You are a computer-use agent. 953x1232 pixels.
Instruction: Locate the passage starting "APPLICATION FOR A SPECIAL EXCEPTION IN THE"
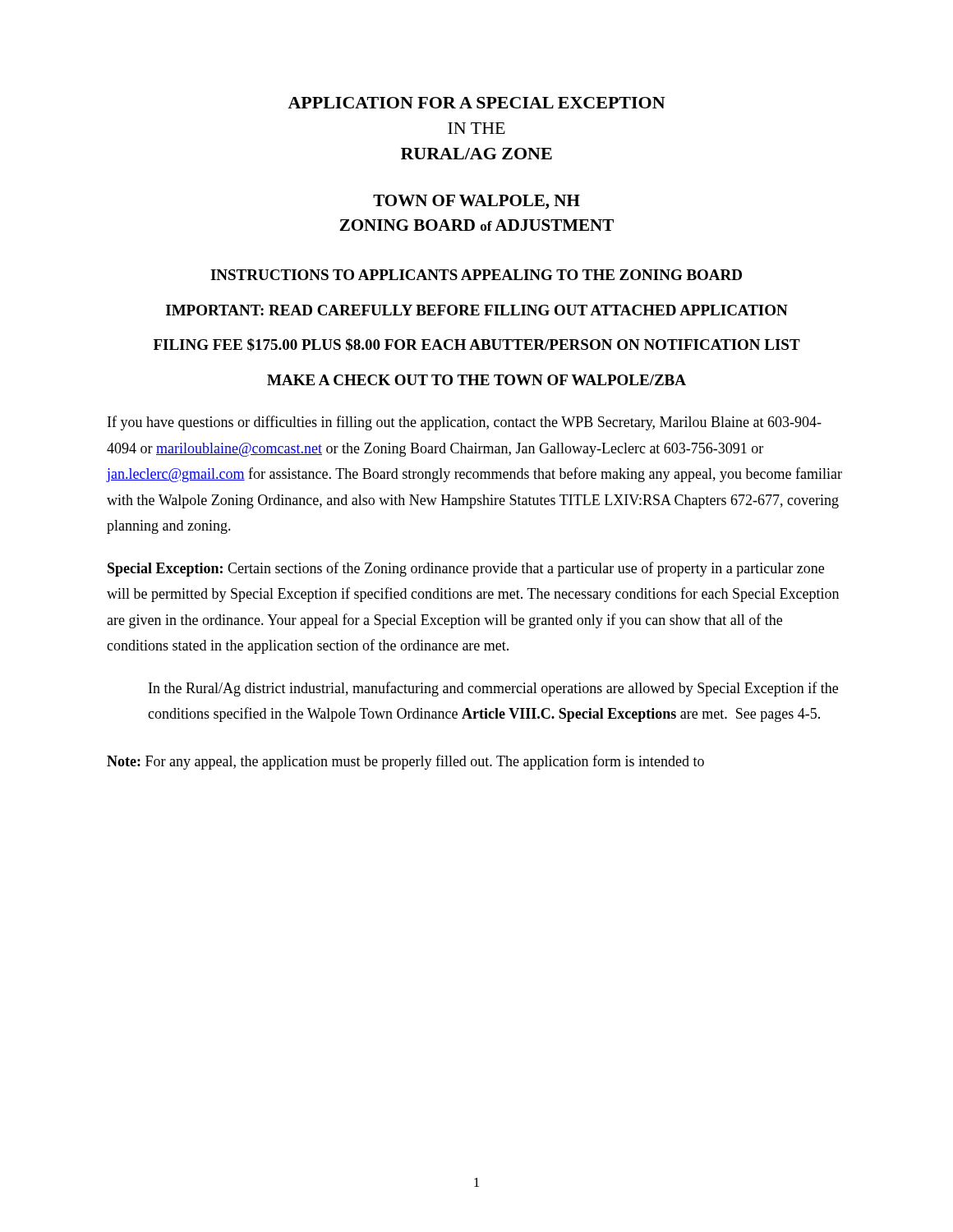click(x=476, y=128)
